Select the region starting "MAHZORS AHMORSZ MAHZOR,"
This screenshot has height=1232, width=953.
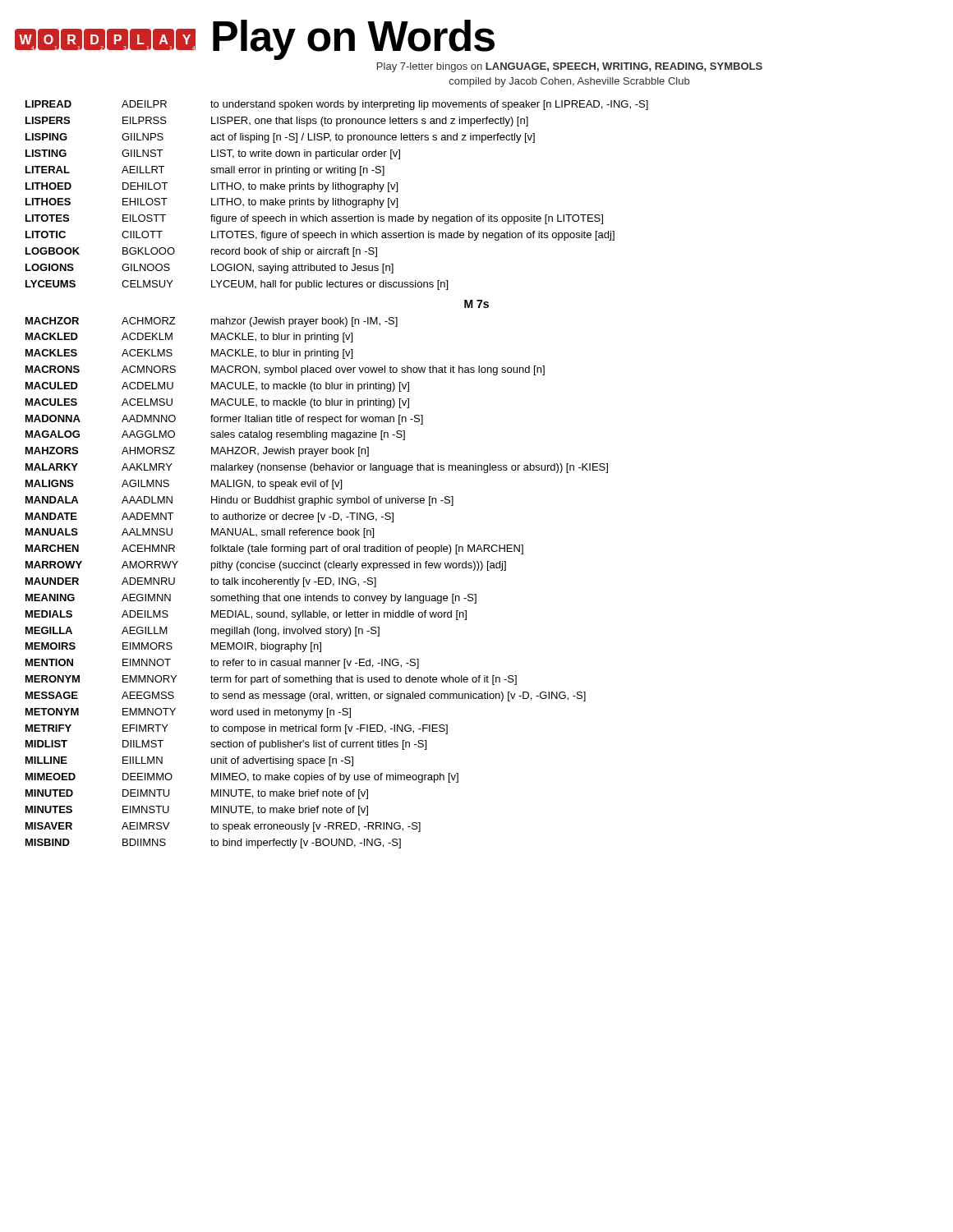(x=52, y=451)
